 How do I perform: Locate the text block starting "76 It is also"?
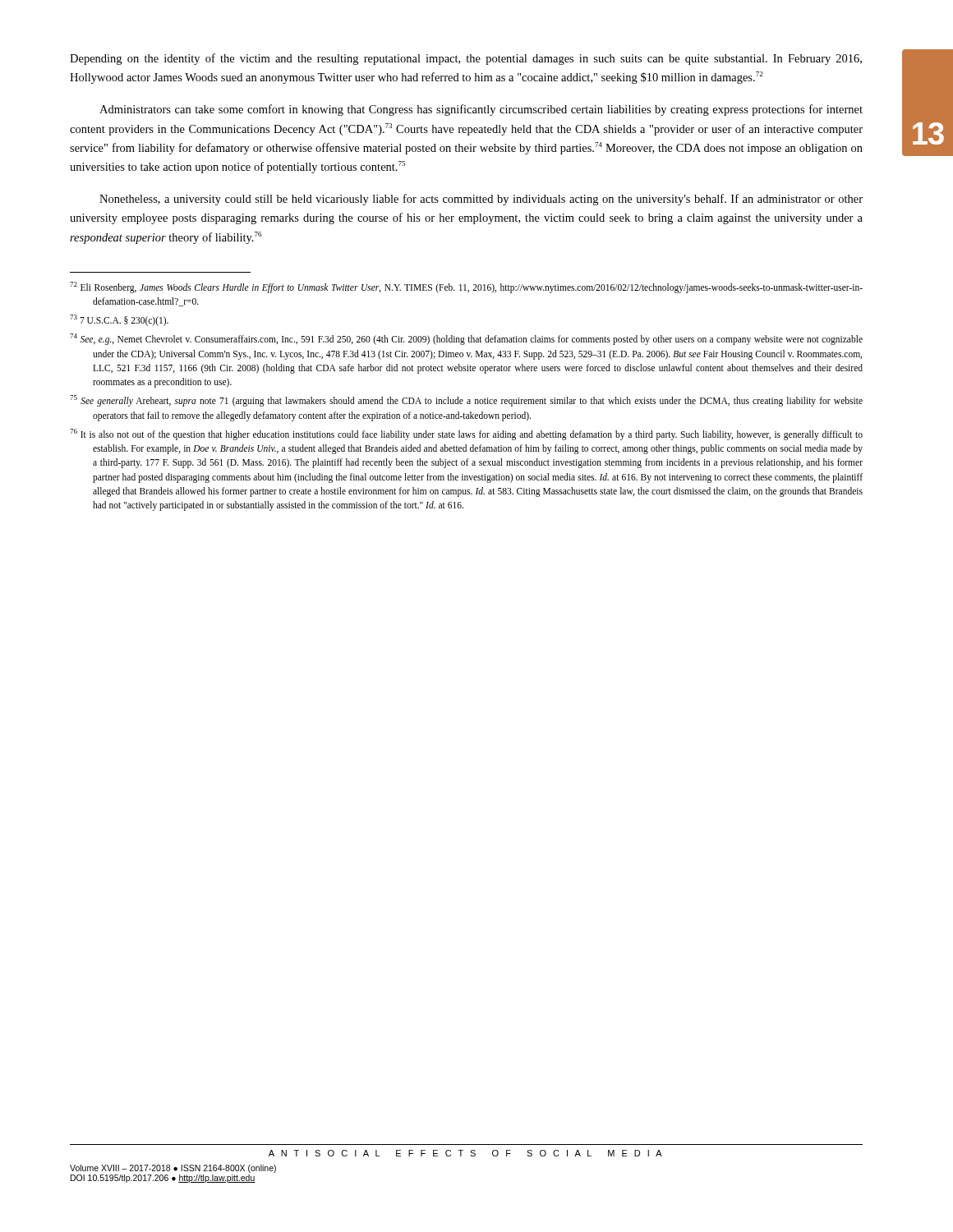coord(466,469)
